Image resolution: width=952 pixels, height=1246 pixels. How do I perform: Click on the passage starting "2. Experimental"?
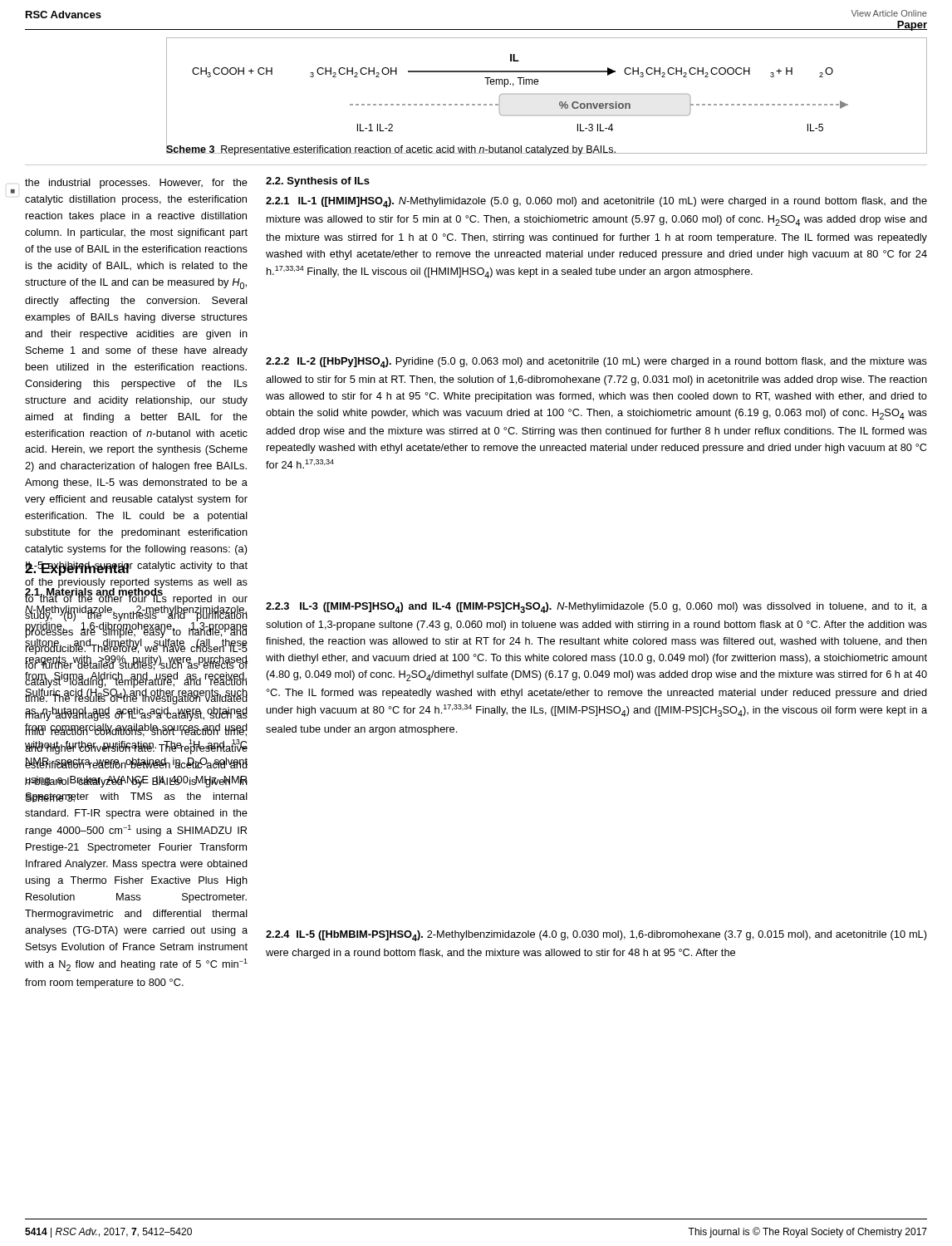pyautogui.click(x=77, y=569)
